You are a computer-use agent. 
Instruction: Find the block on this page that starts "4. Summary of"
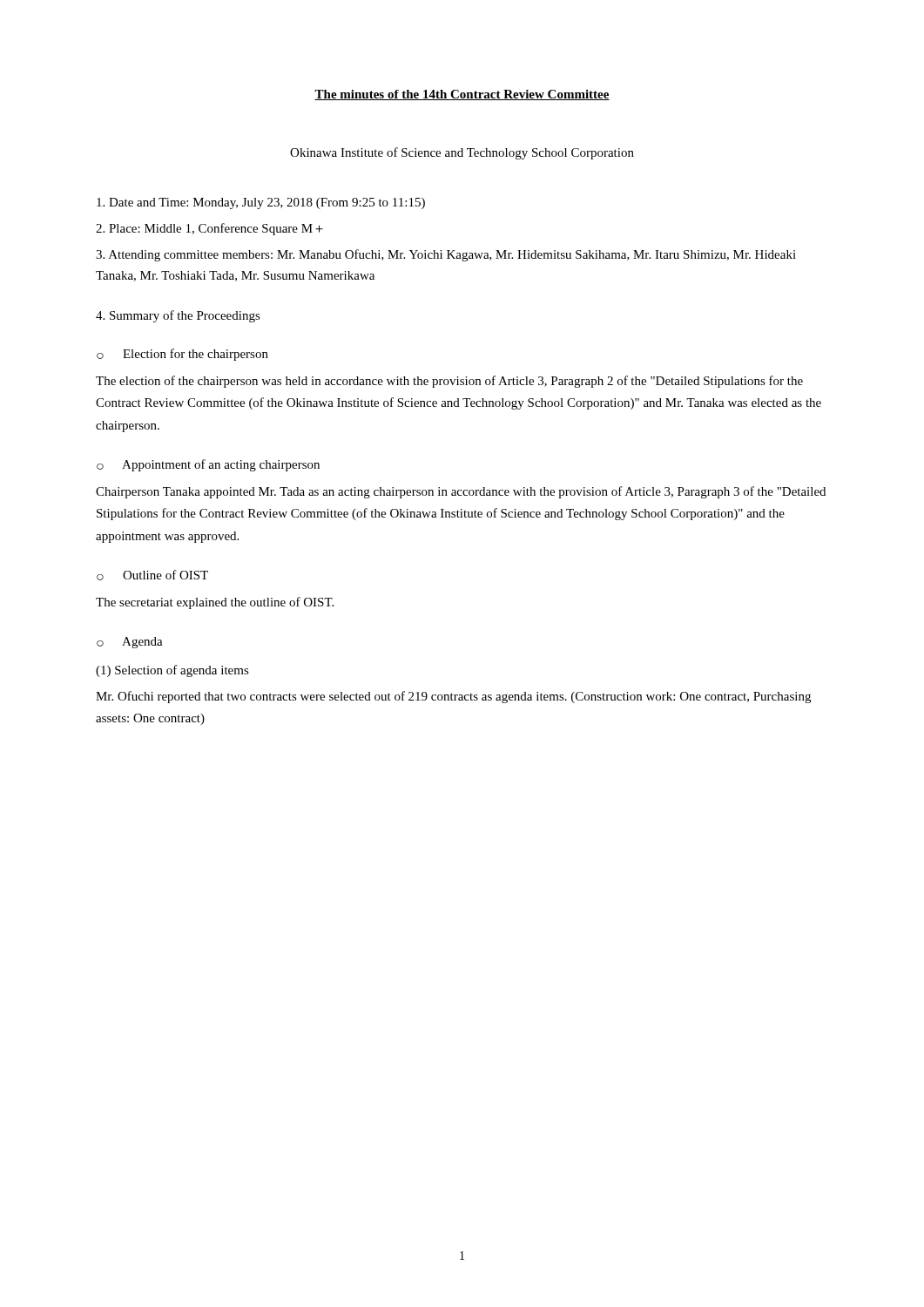point(178,315)
